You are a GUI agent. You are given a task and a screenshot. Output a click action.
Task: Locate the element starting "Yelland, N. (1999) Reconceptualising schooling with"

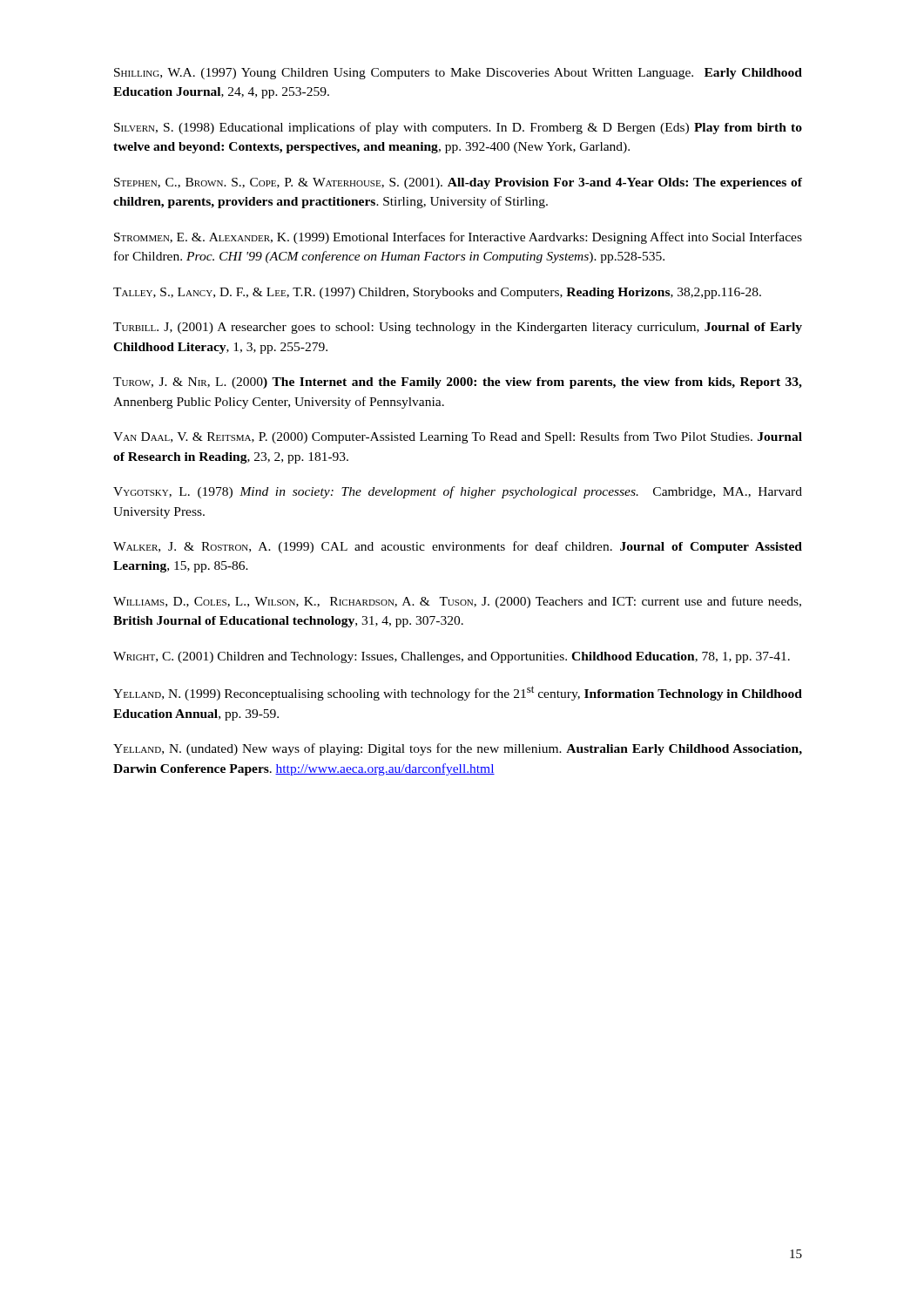coord(458,702)
